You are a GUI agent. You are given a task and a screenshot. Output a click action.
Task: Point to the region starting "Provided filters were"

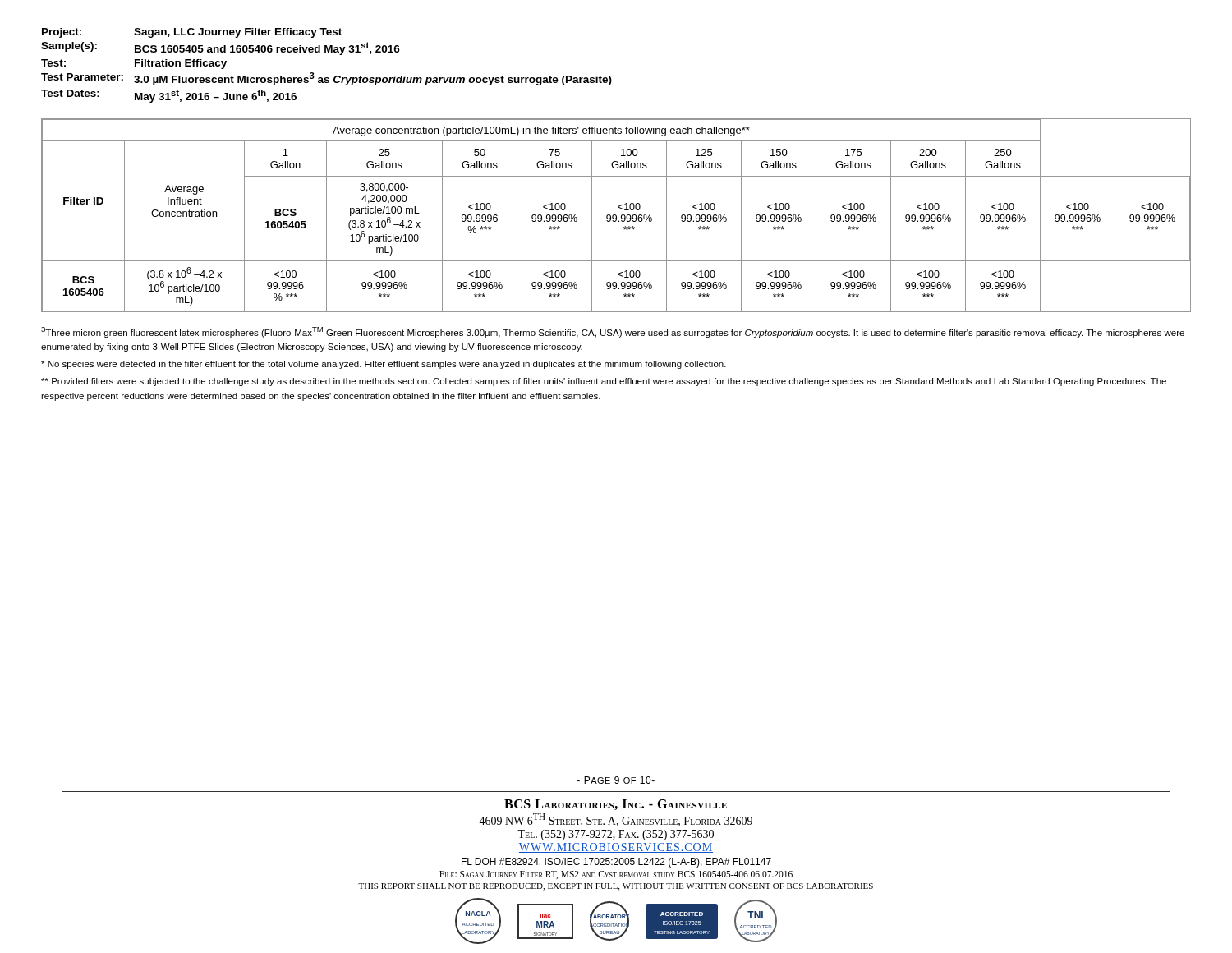(616, 389)
